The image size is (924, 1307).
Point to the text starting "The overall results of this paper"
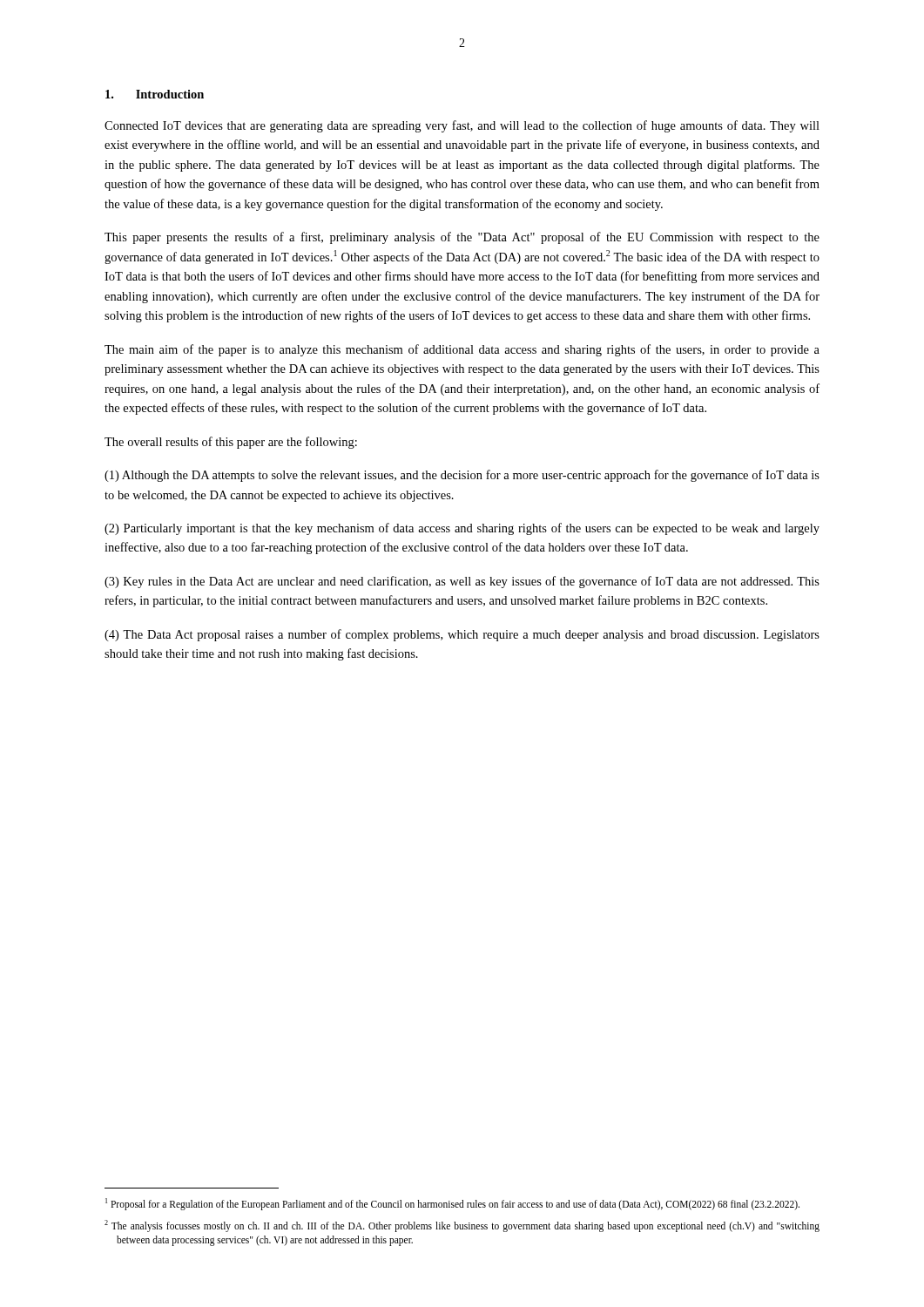pos(231,443)
